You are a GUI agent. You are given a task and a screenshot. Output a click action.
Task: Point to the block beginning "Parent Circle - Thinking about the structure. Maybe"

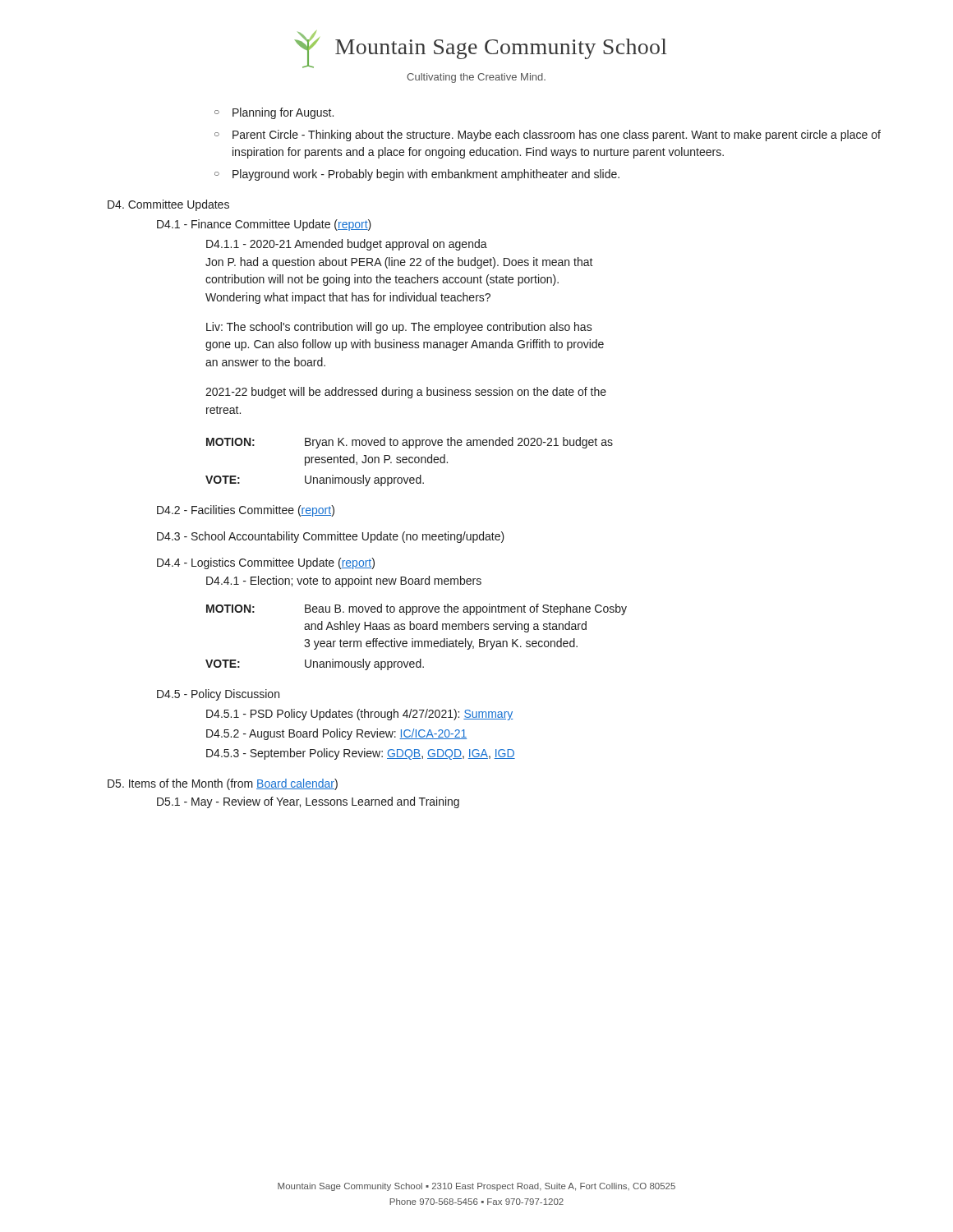point(556,143)
